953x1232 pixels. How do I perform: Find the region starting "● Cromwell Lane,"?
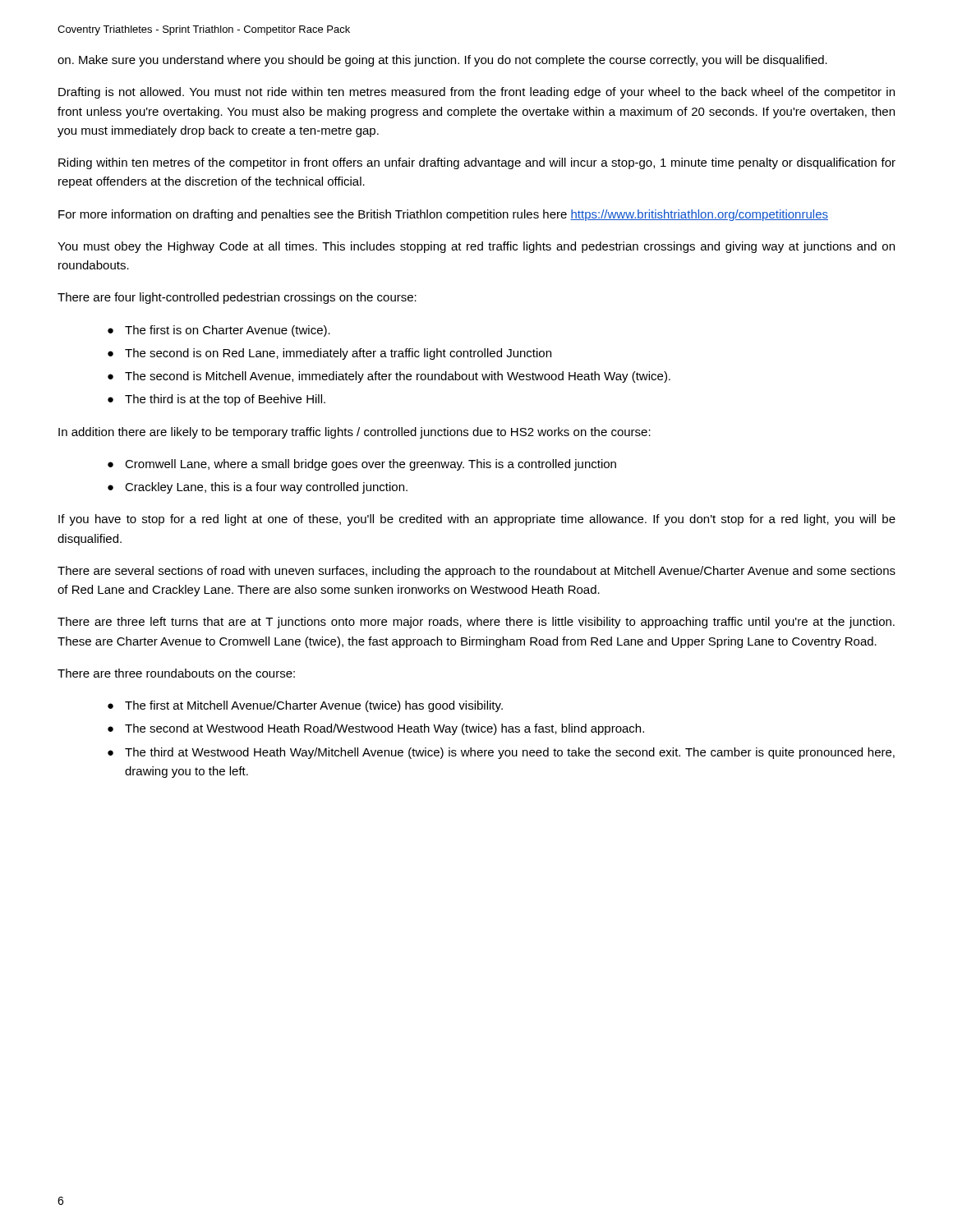point(501,464)
